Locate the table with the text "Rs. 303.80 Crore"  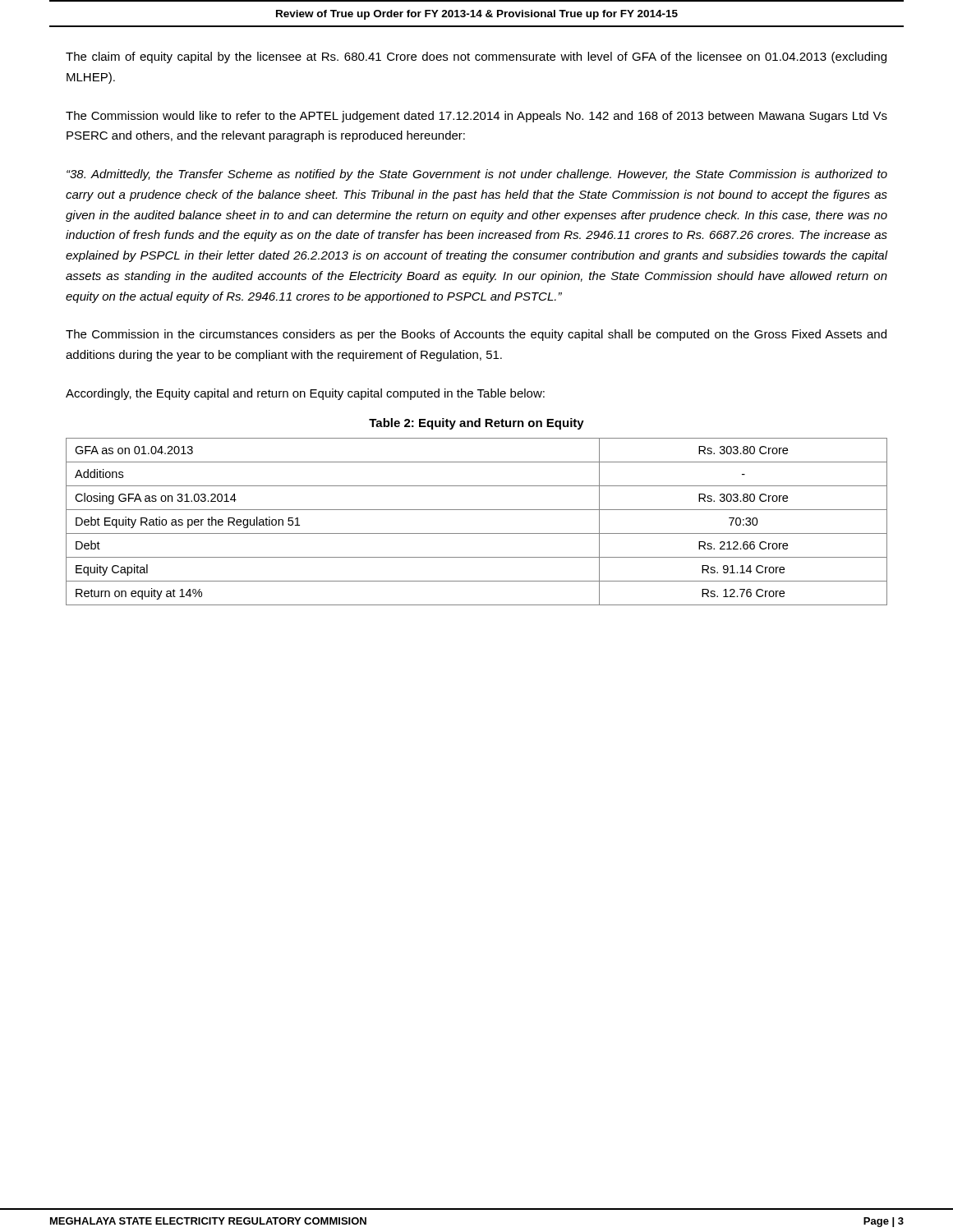tap(476, 521)
